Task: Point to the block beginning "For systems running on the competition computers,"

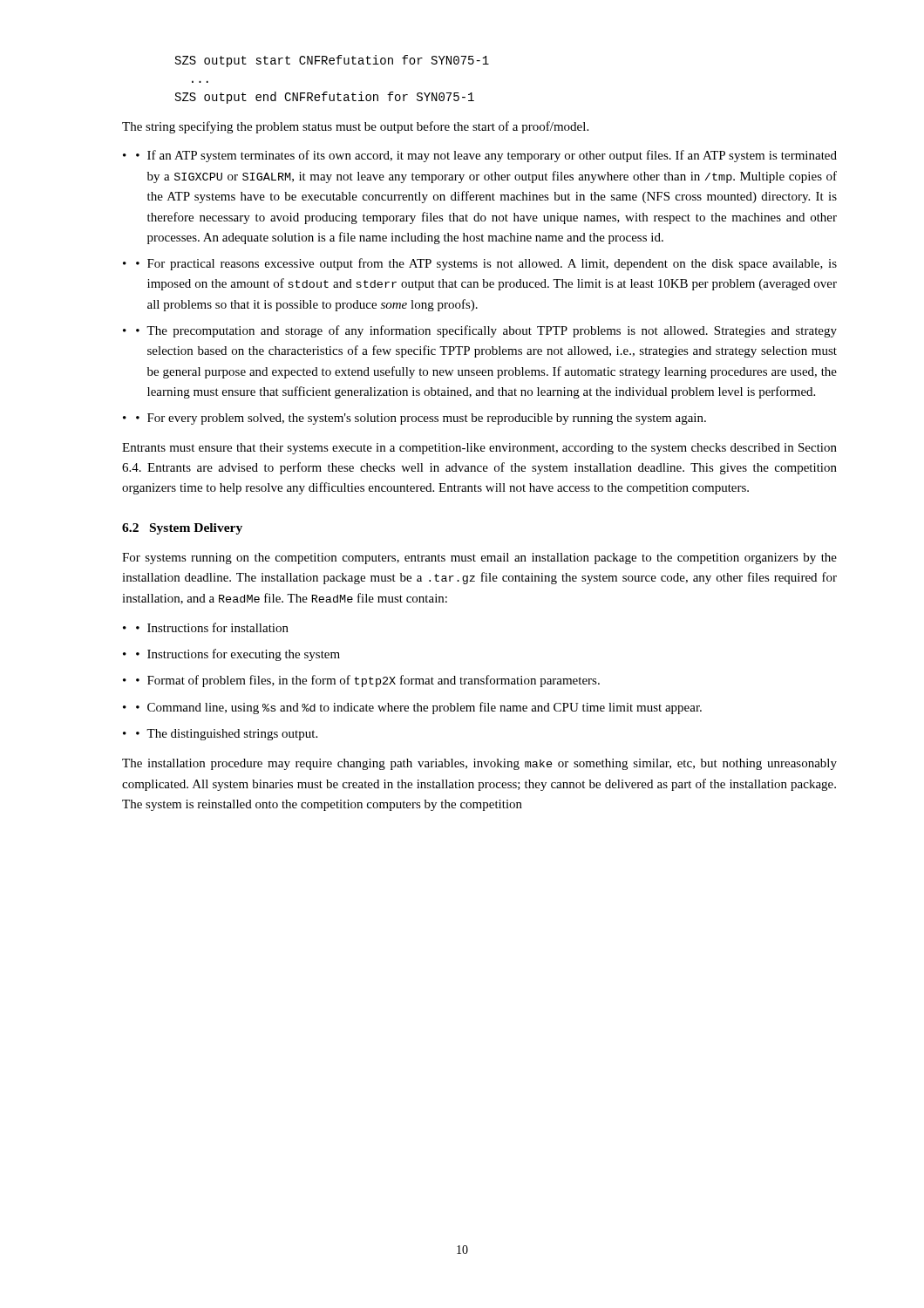Action: pyautogui.click(x=479, y=578)
